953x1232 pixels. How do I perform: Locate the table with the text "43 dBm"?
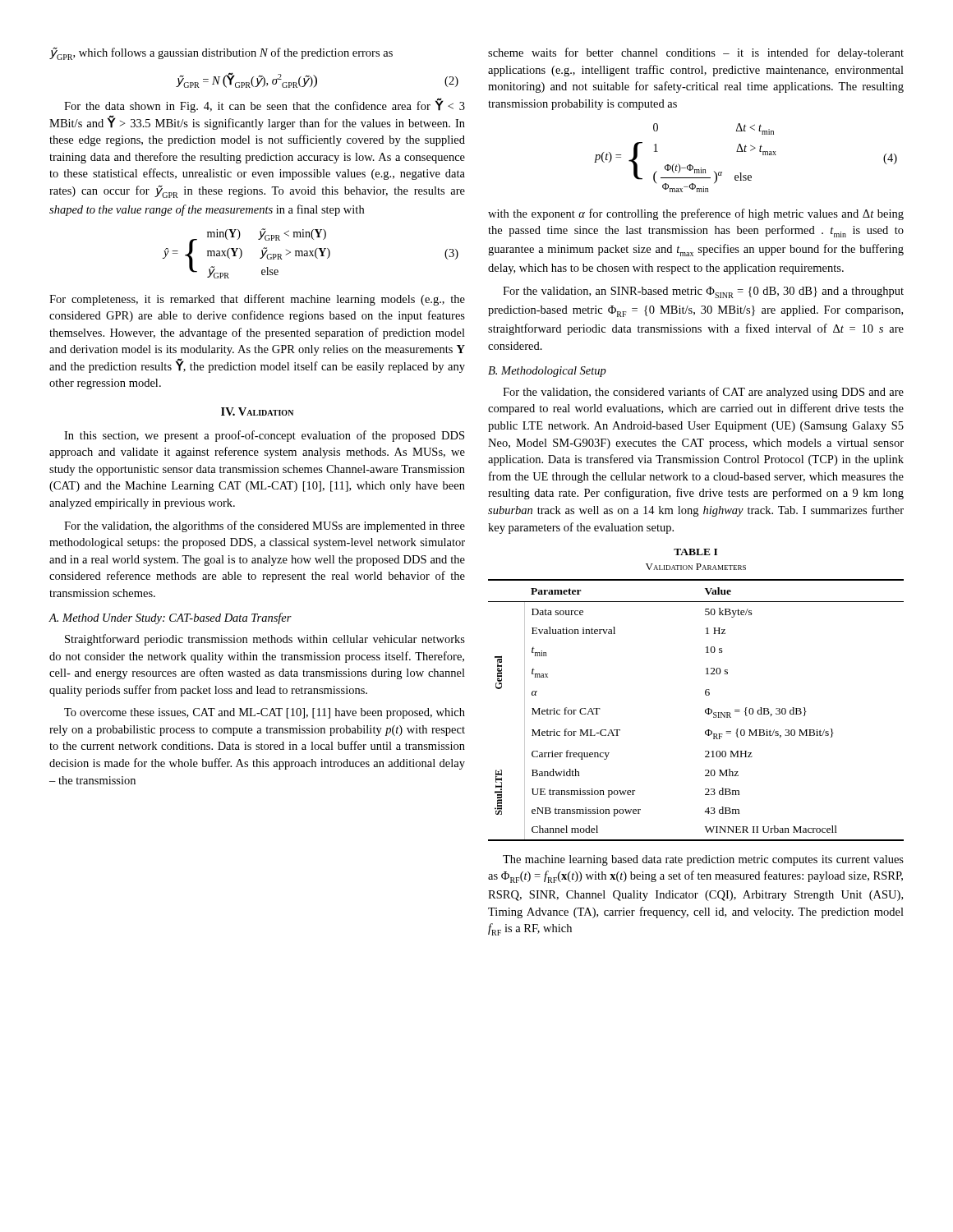point(696,710)
